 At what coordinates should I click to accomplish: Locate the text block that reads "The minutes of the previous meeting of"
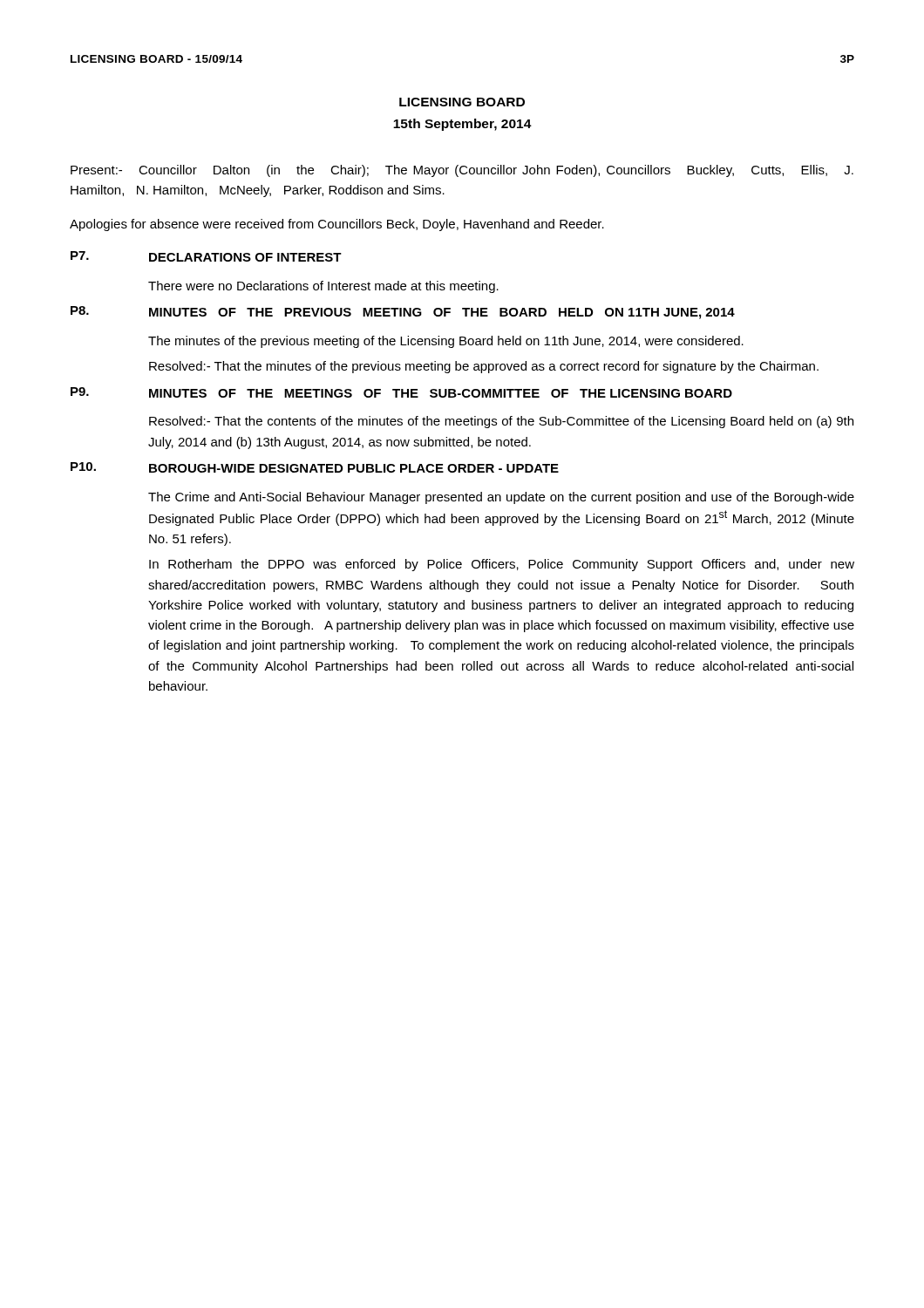(x=446, y=341)
